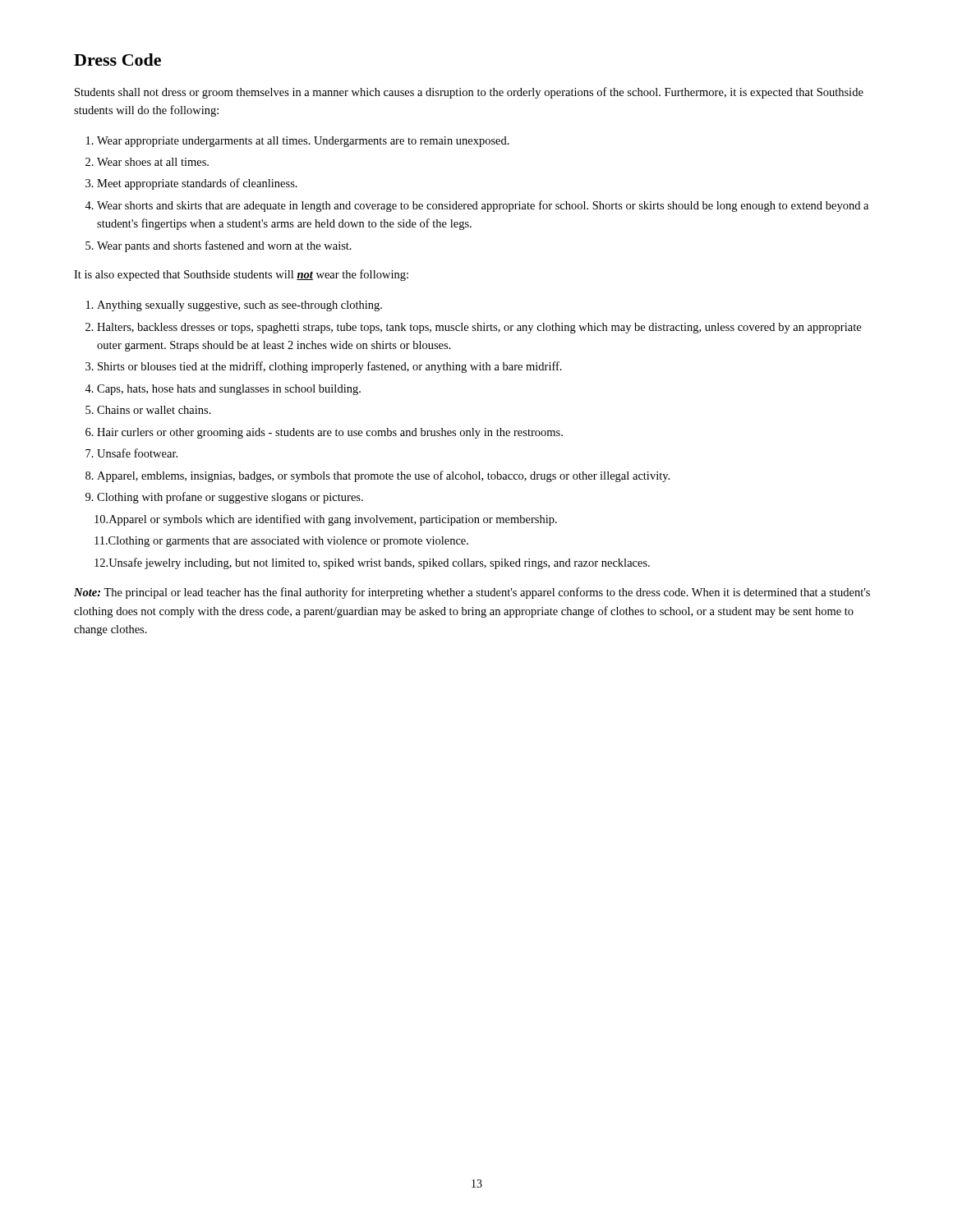Find the text block that says "It is also expected that Southside"
953x1232 pixels.
(x=242, y=275)
